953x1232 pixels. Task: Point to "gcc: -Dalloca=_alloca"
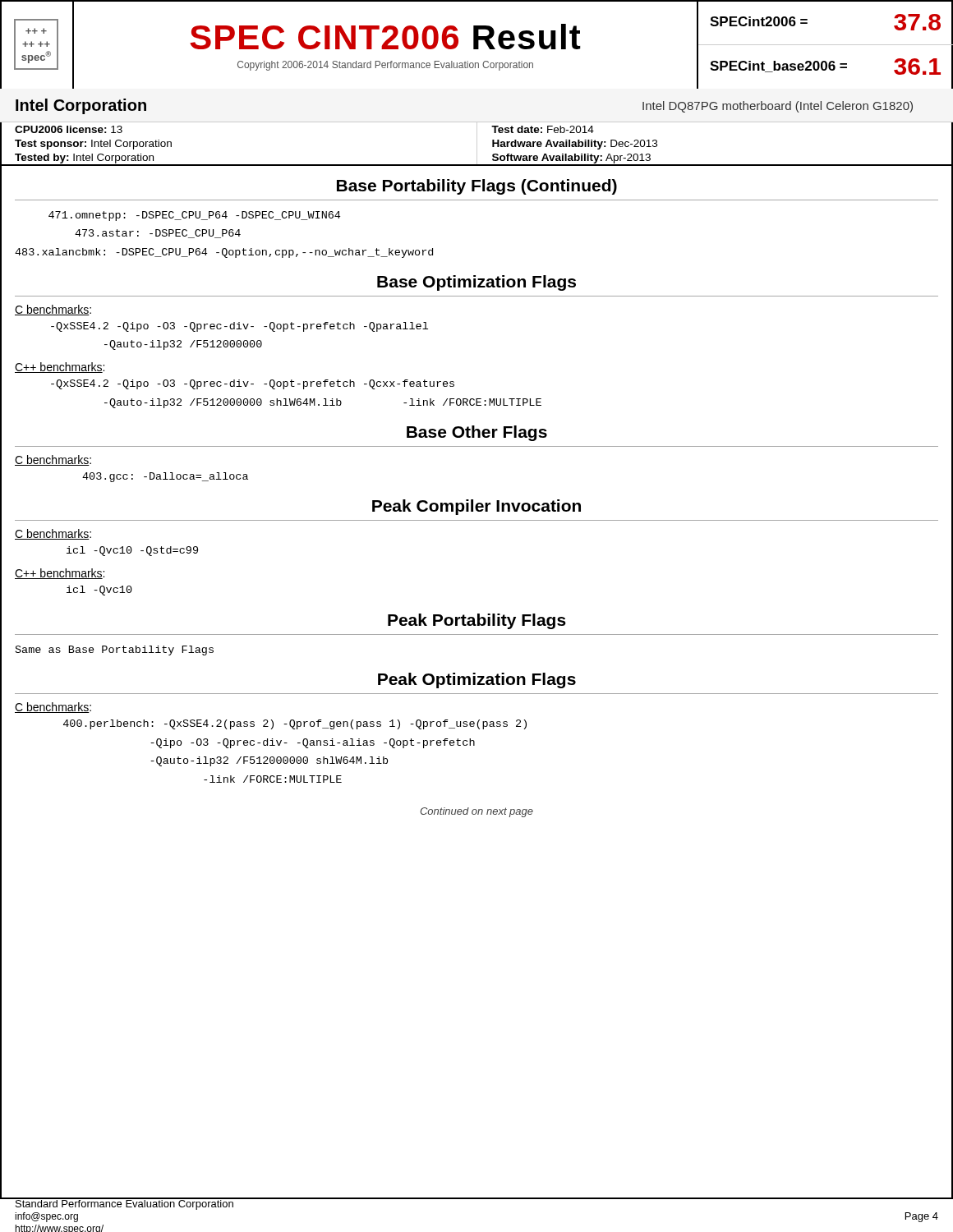click(165, 477)
